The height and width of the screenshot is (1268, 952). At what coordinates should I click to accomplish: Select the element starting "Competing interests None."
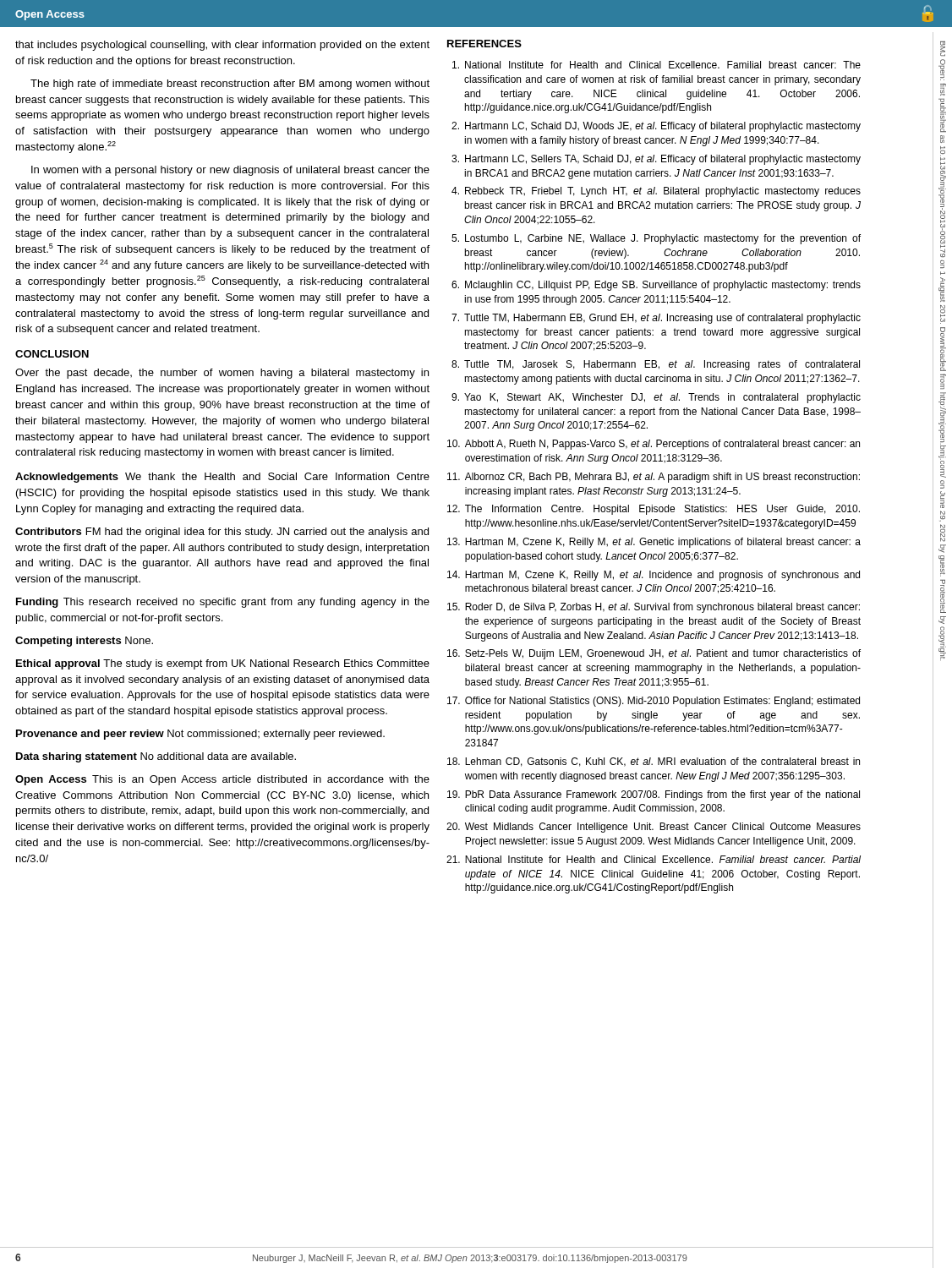pos(84,642)
